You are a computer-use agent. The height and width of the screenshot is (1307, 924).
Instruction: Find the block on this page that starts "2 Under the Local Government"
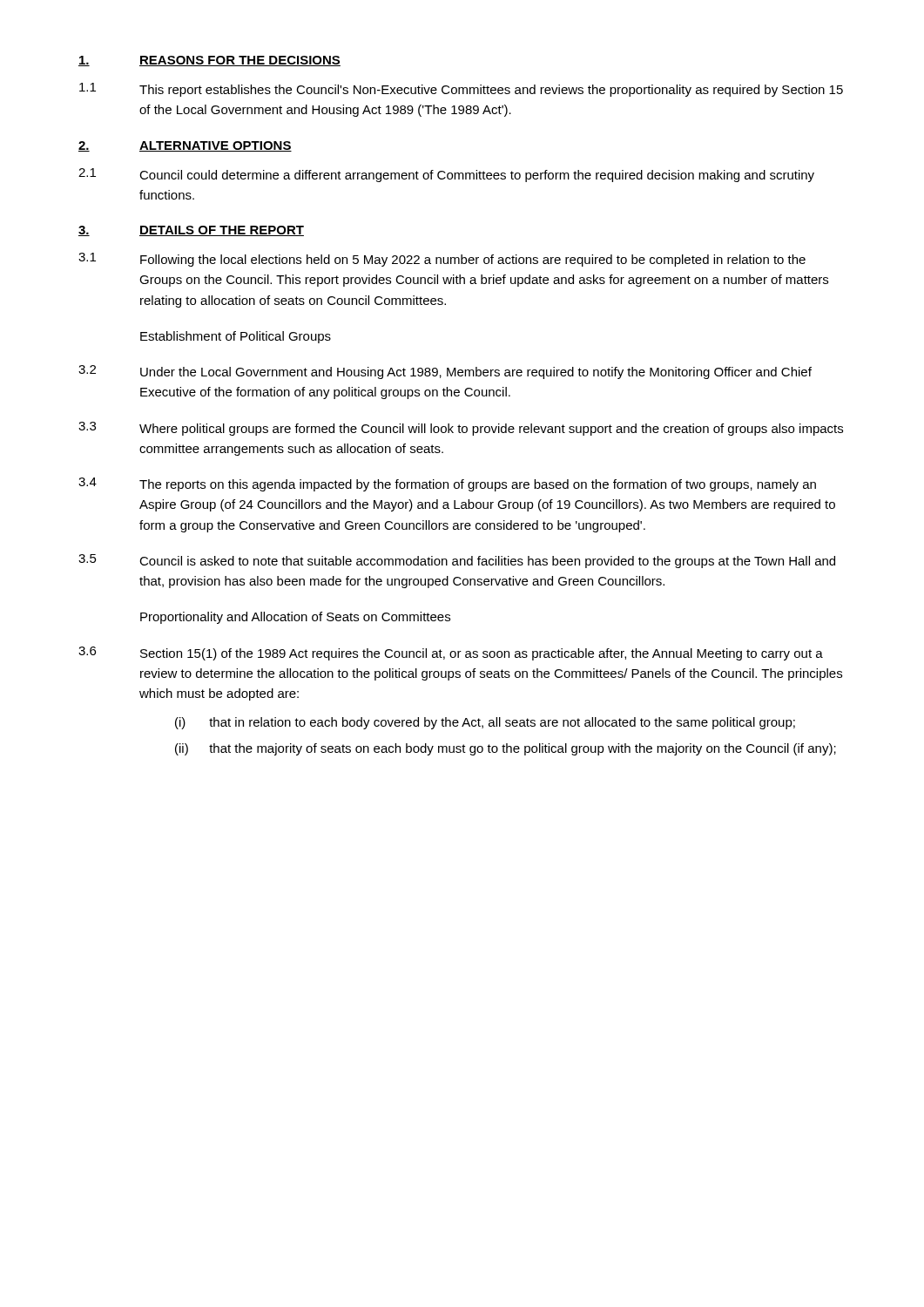tap(462, 382)
